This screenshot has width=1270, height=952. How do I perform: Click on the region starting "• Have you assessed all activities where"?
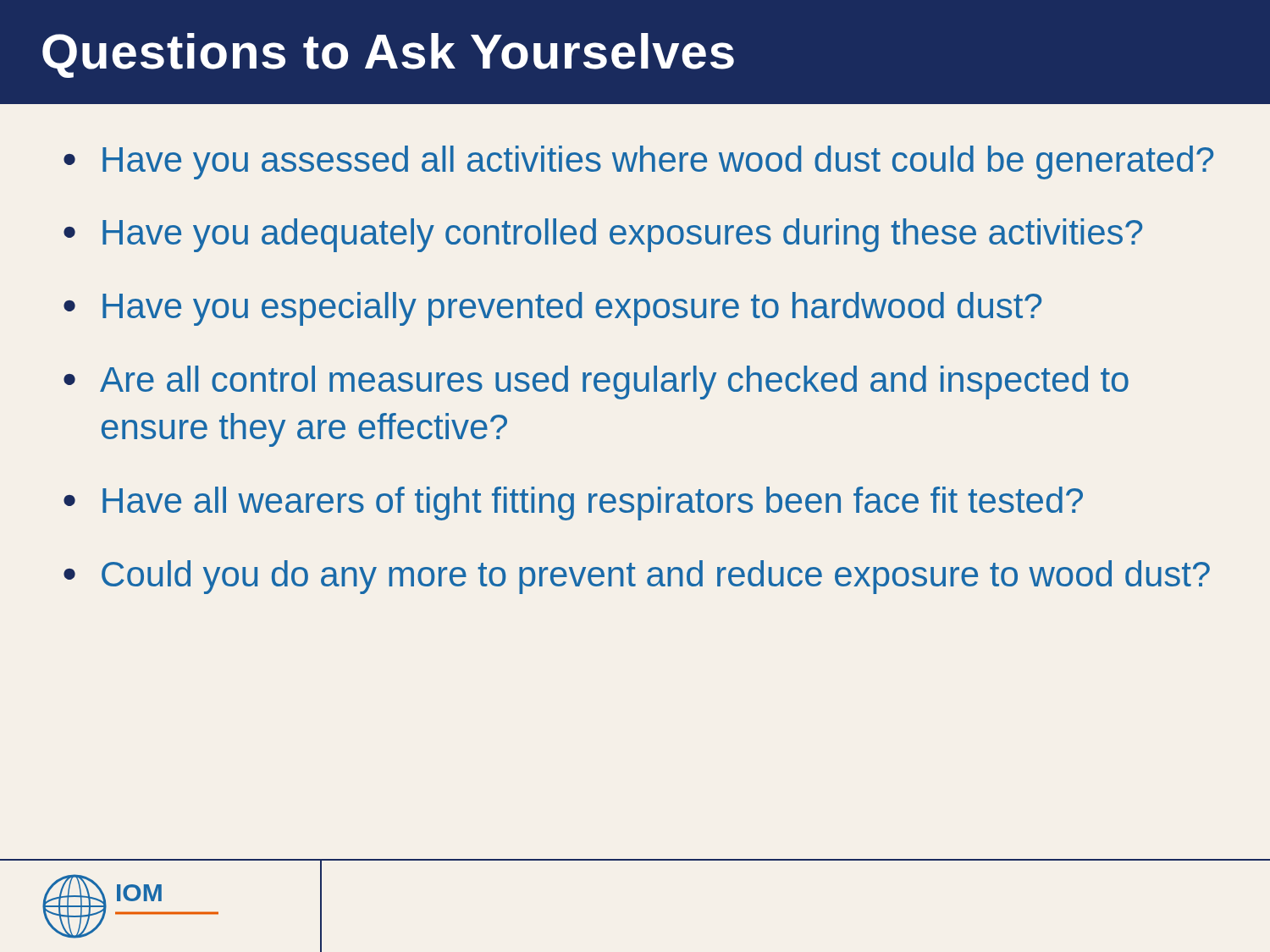pos(639,160)
